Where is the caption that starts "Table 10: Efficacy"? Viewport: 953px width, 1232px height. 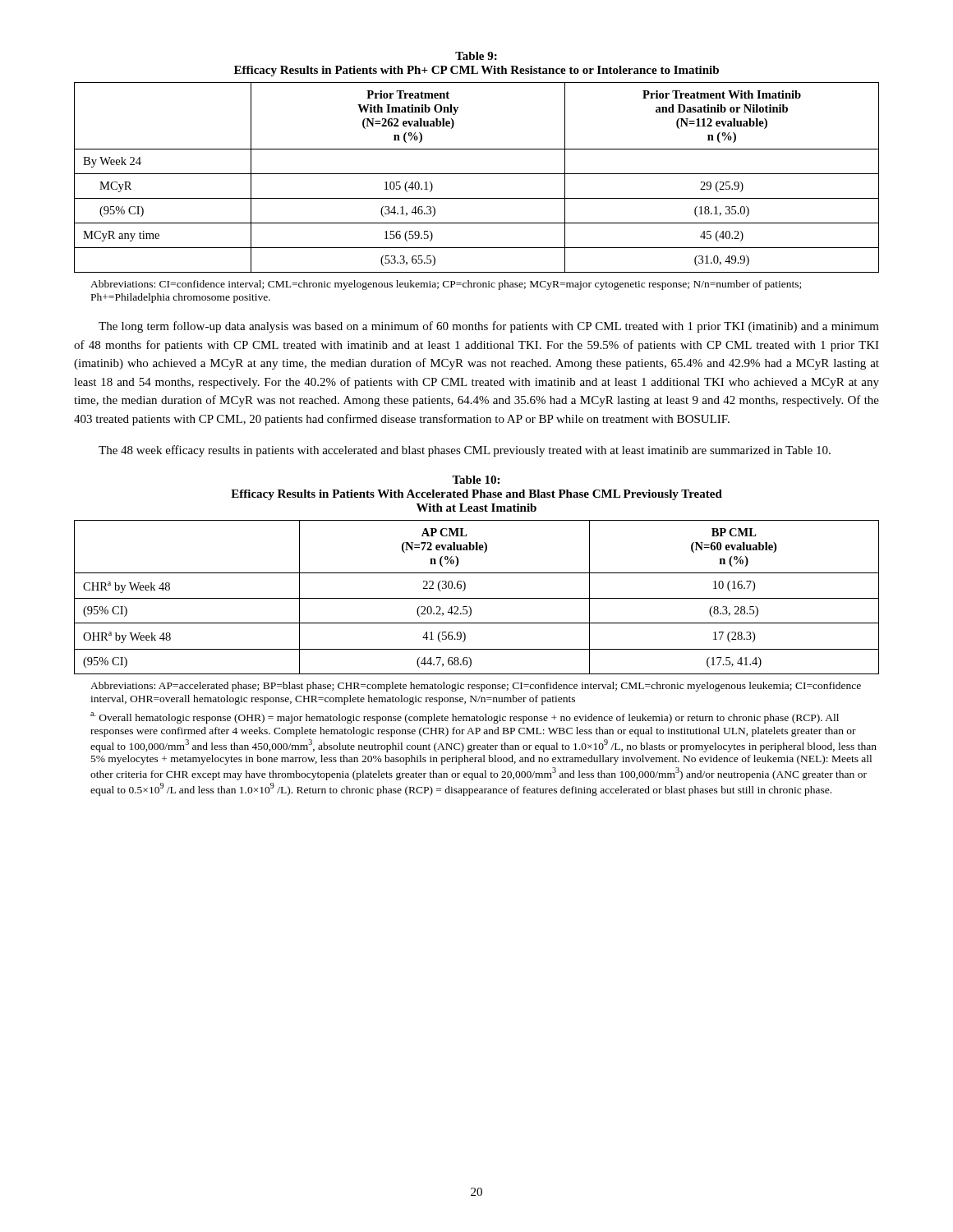pos(476,493)
